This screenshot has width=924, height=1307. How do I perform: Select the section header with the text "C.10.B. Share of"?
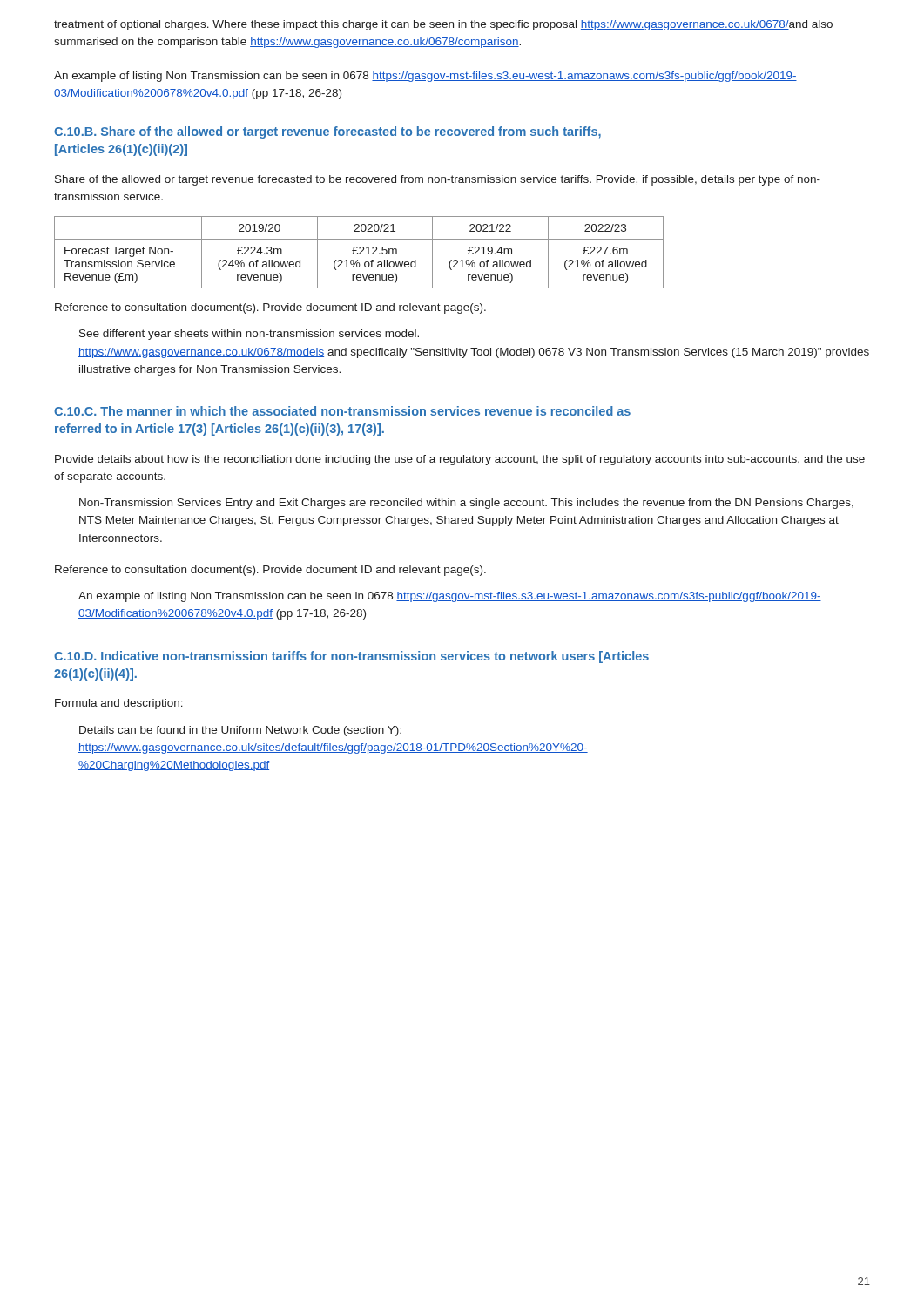(x=328, y=140)
